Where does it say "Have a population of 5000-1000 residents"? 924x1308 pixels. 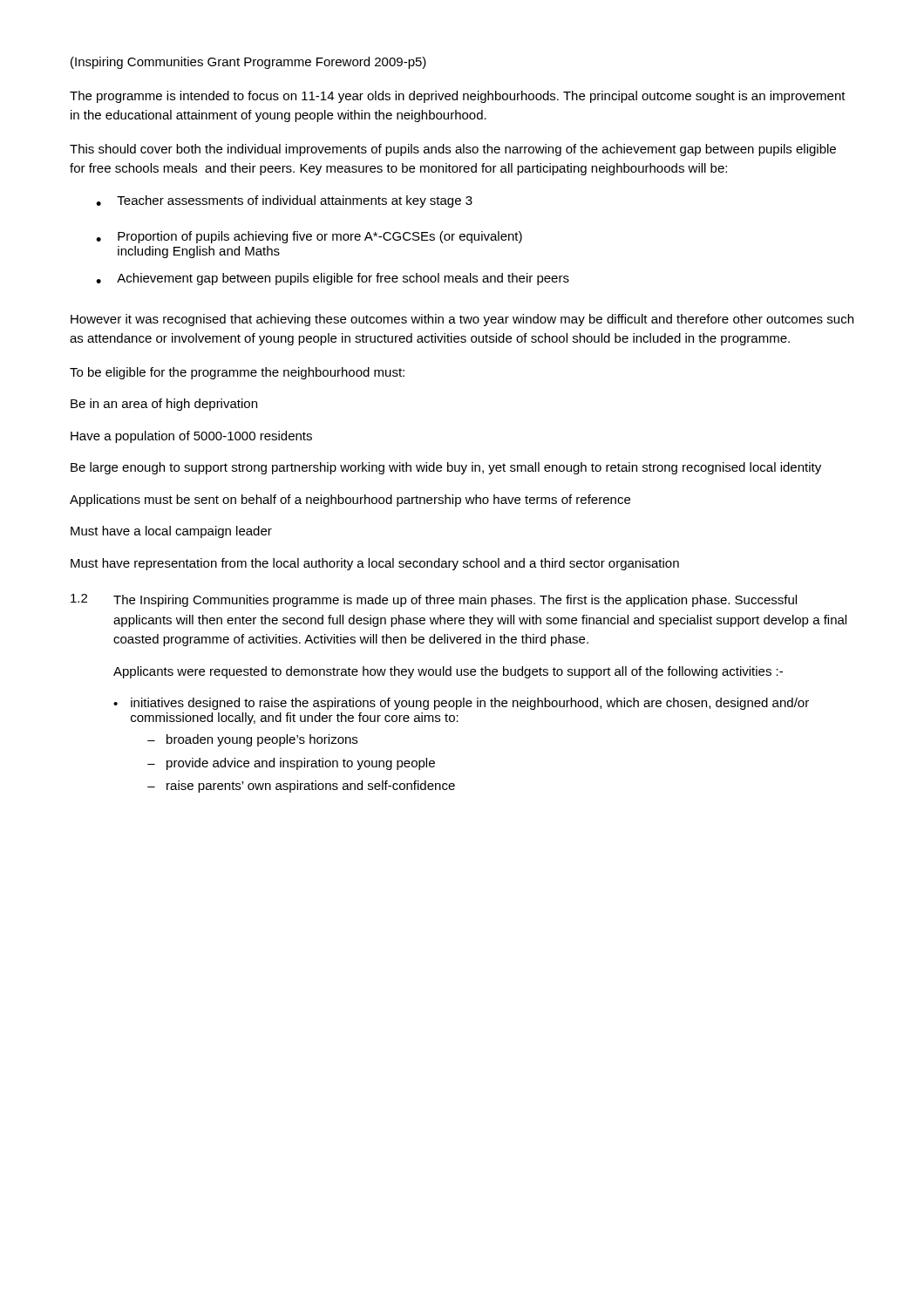191,437
